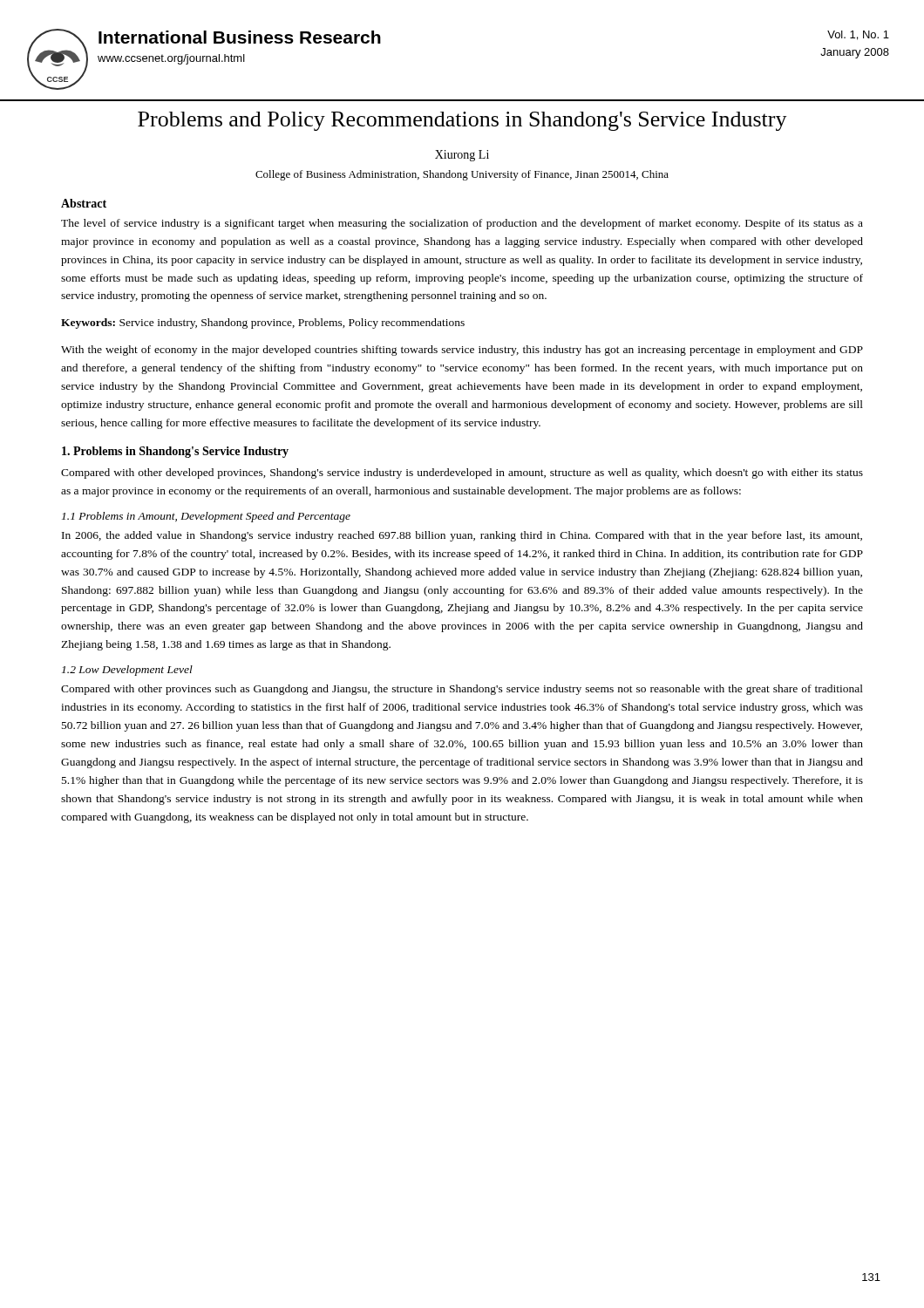Find "1. Problems in Shandong's Service Industry" on this page
The height and width of the screenshot is (1308, 924).
coord(175,451)
